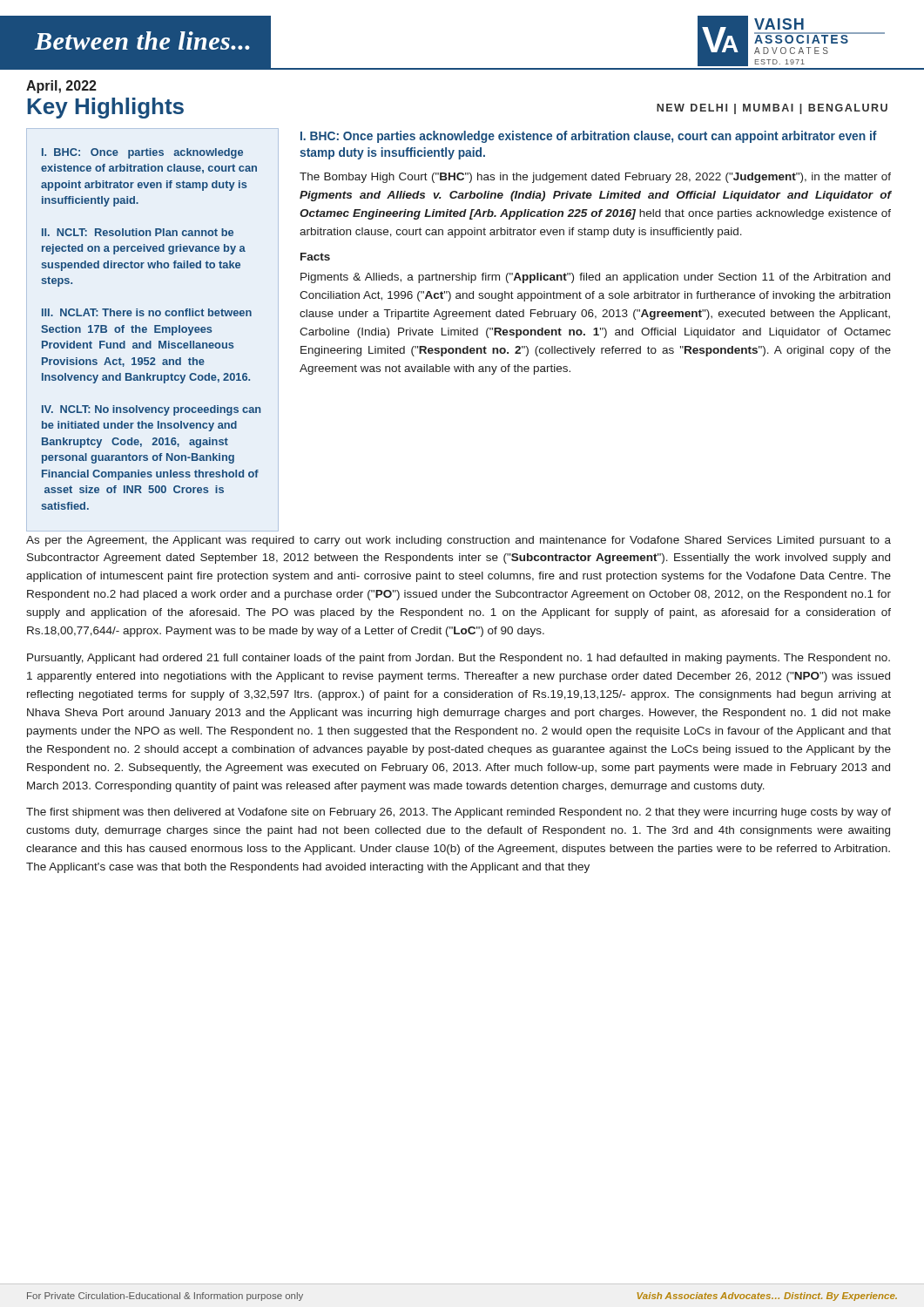Find the section header that says "I. BHC: Once"
Viewport: 924px width, 1307px height.
(588, 144)
